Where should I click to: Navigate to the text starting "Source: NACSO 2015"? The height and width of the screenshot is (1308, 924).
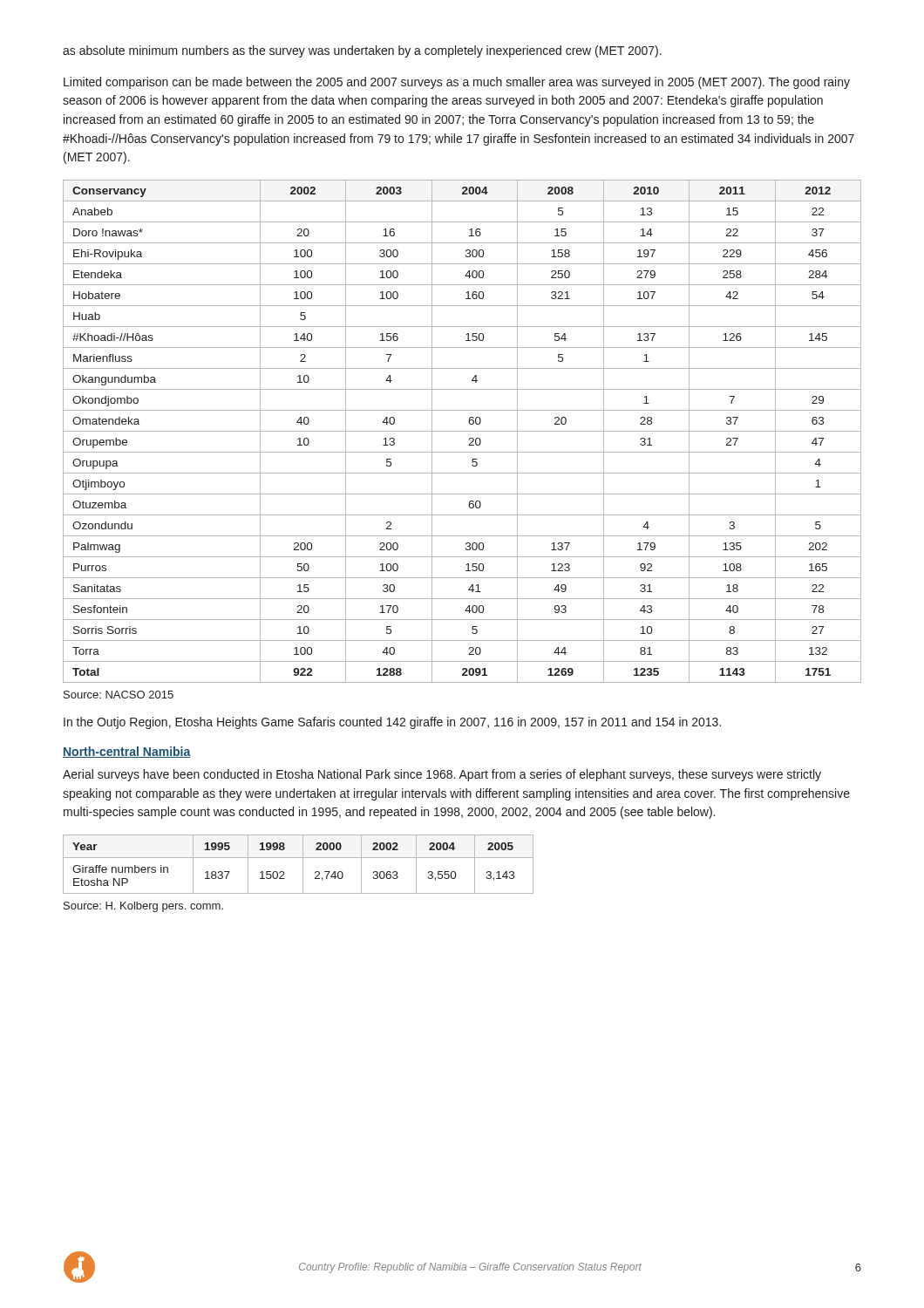point(118,695)
